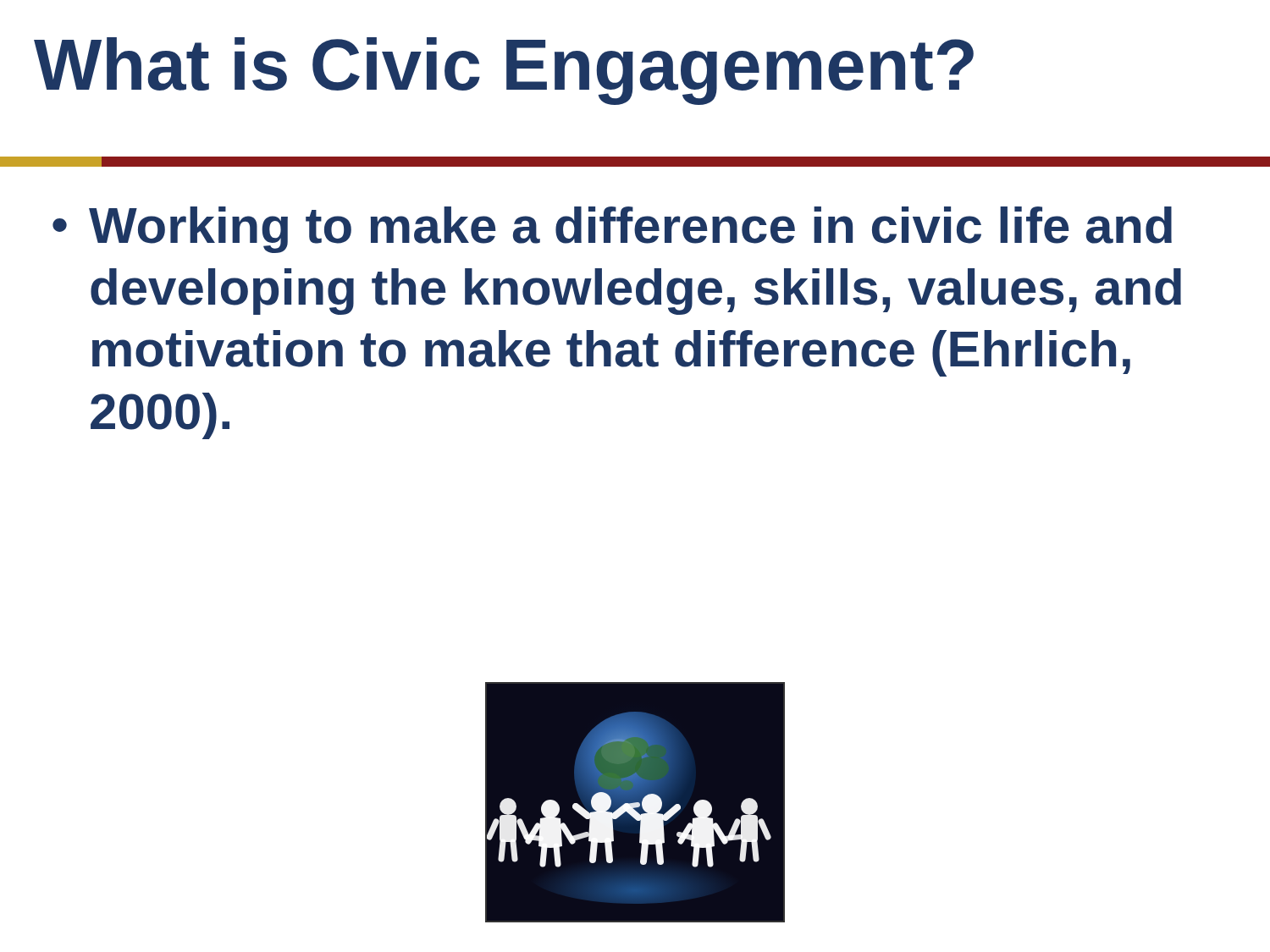Image resolution: width=1270 pixels, height=952 pixels.
Task: Find "What is Civic Engagement?" on this page
Action: (635, 65)
